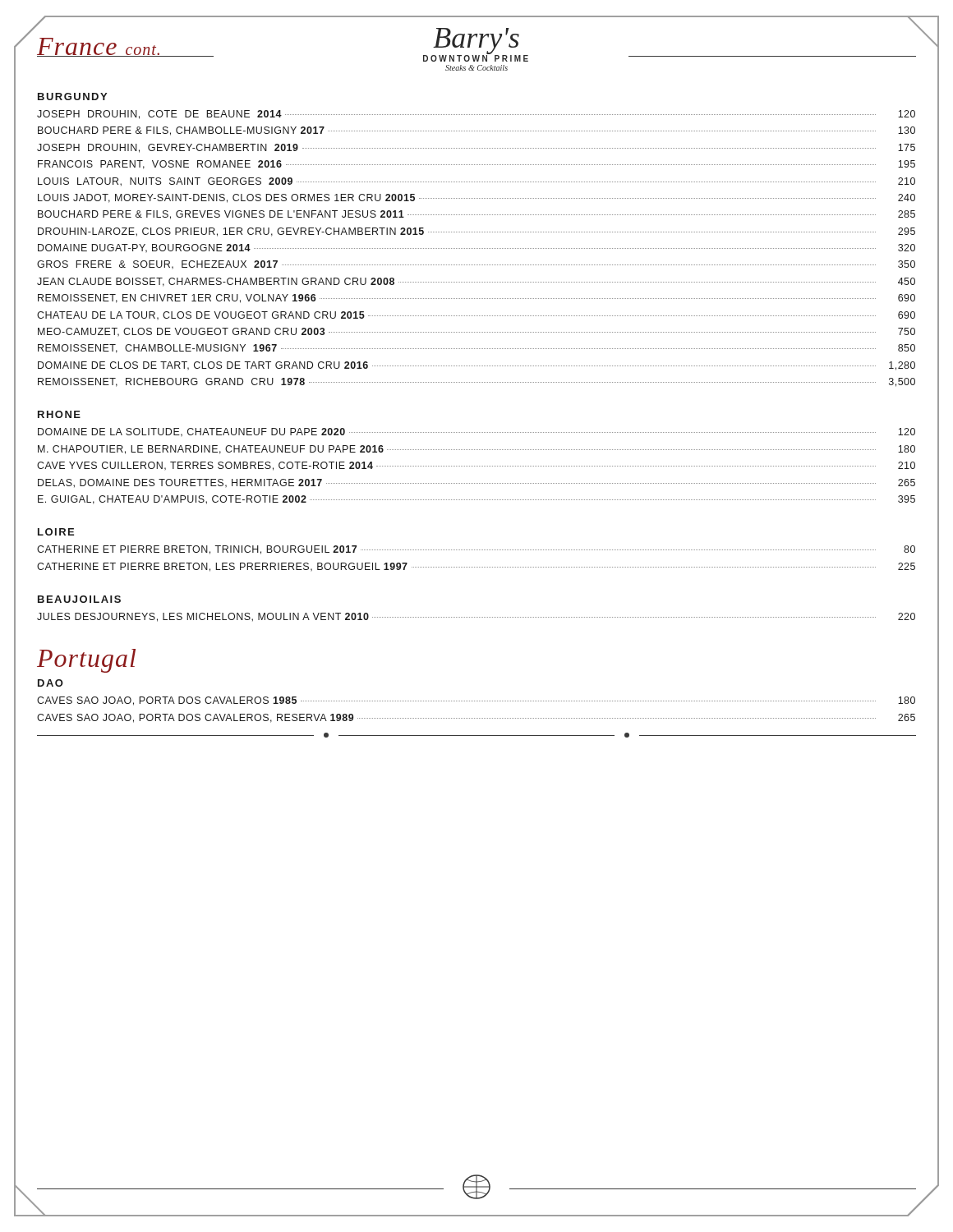Screen dimensions: 1232x953
Task: Click on the text block starting "CATHERINE ET PIERRE BRETON, LES PRERRIERES,"
Action: pyautogui.click(x=476, y=567)
